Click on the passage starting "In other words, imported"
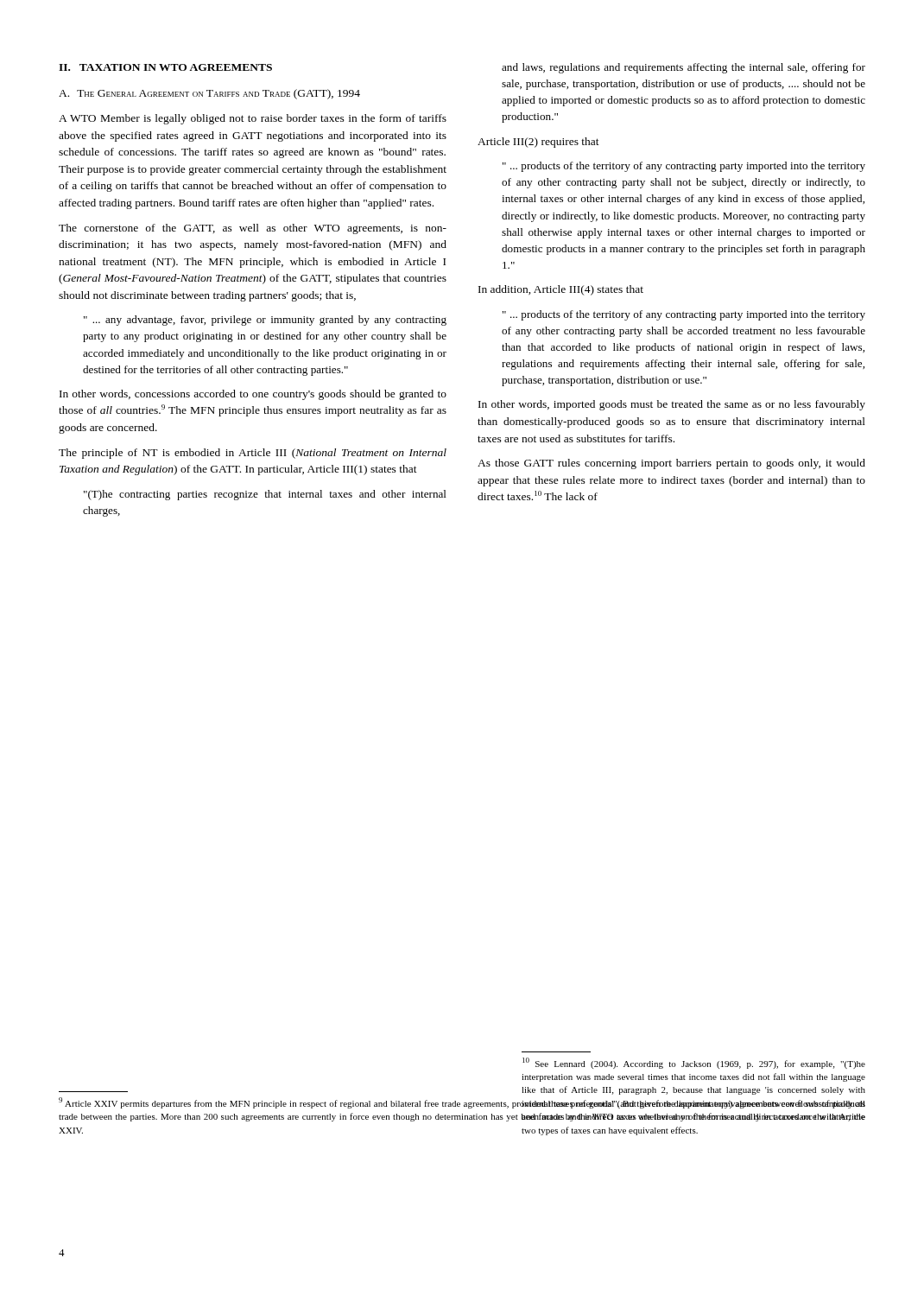The image size is (924, 1296). tap(671, 421)
